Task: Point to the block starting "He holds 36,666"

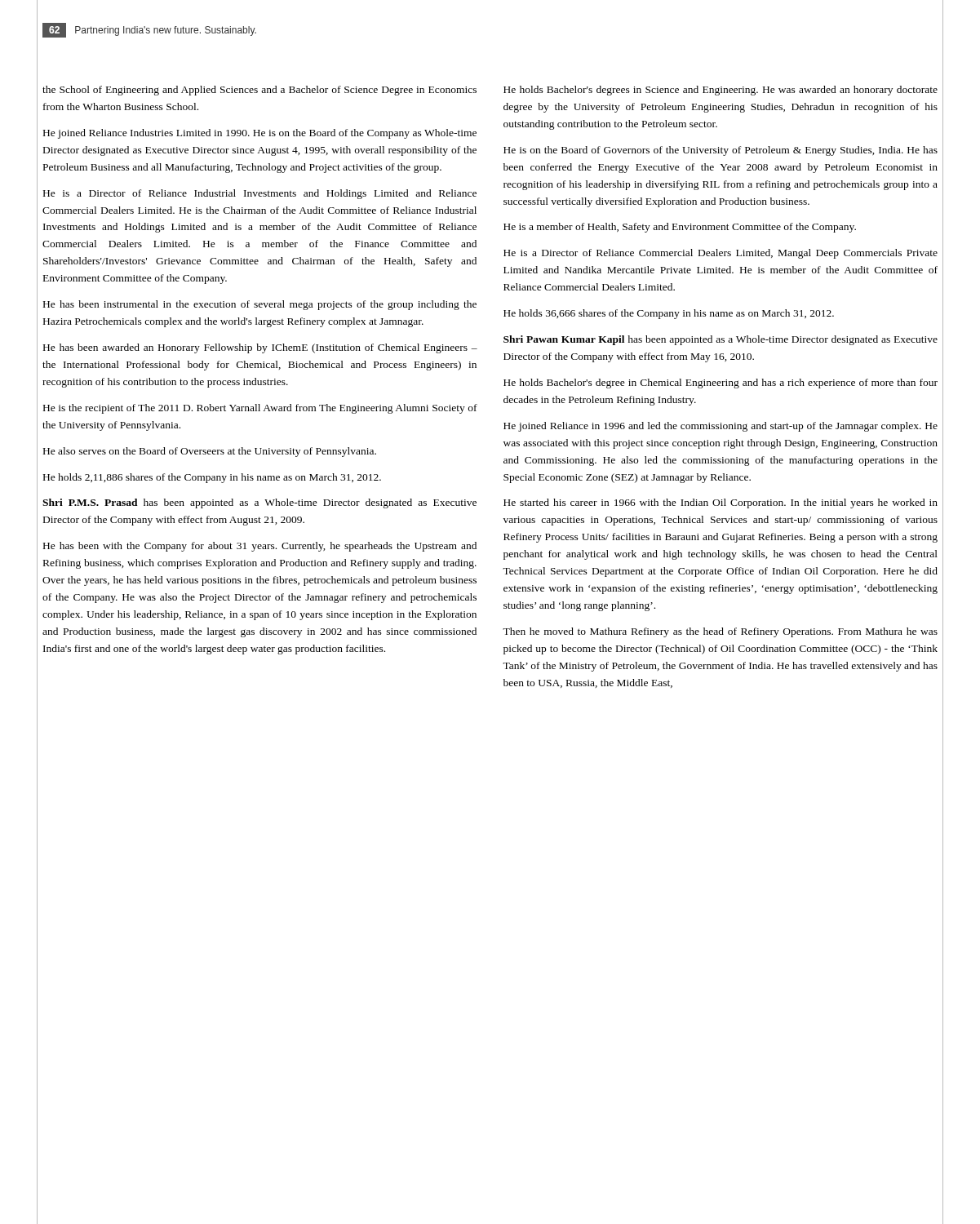Action: (720, 314)
